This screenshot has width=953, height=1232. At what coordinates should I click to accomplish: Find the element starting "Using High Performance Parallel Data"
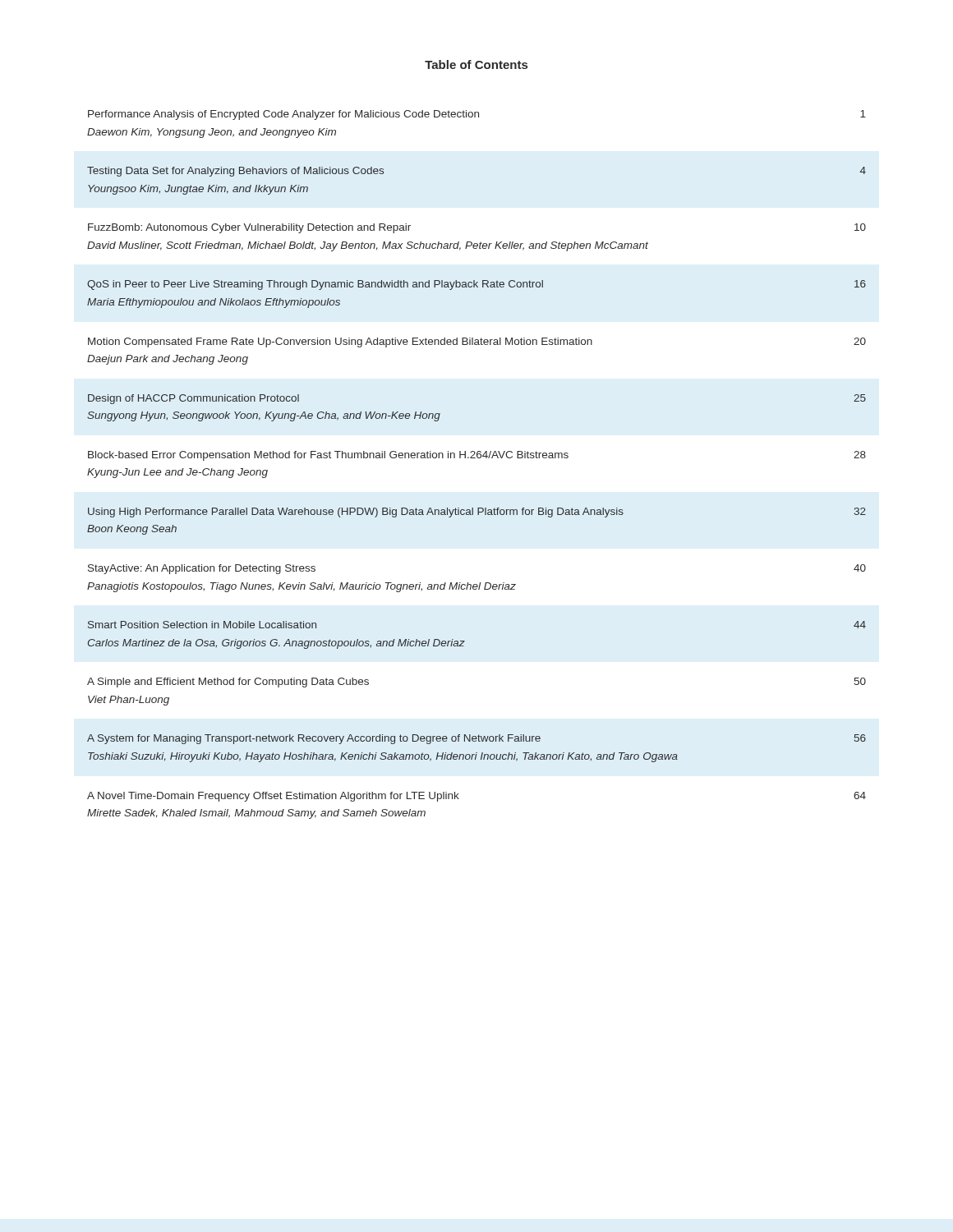tap(476, 520)
